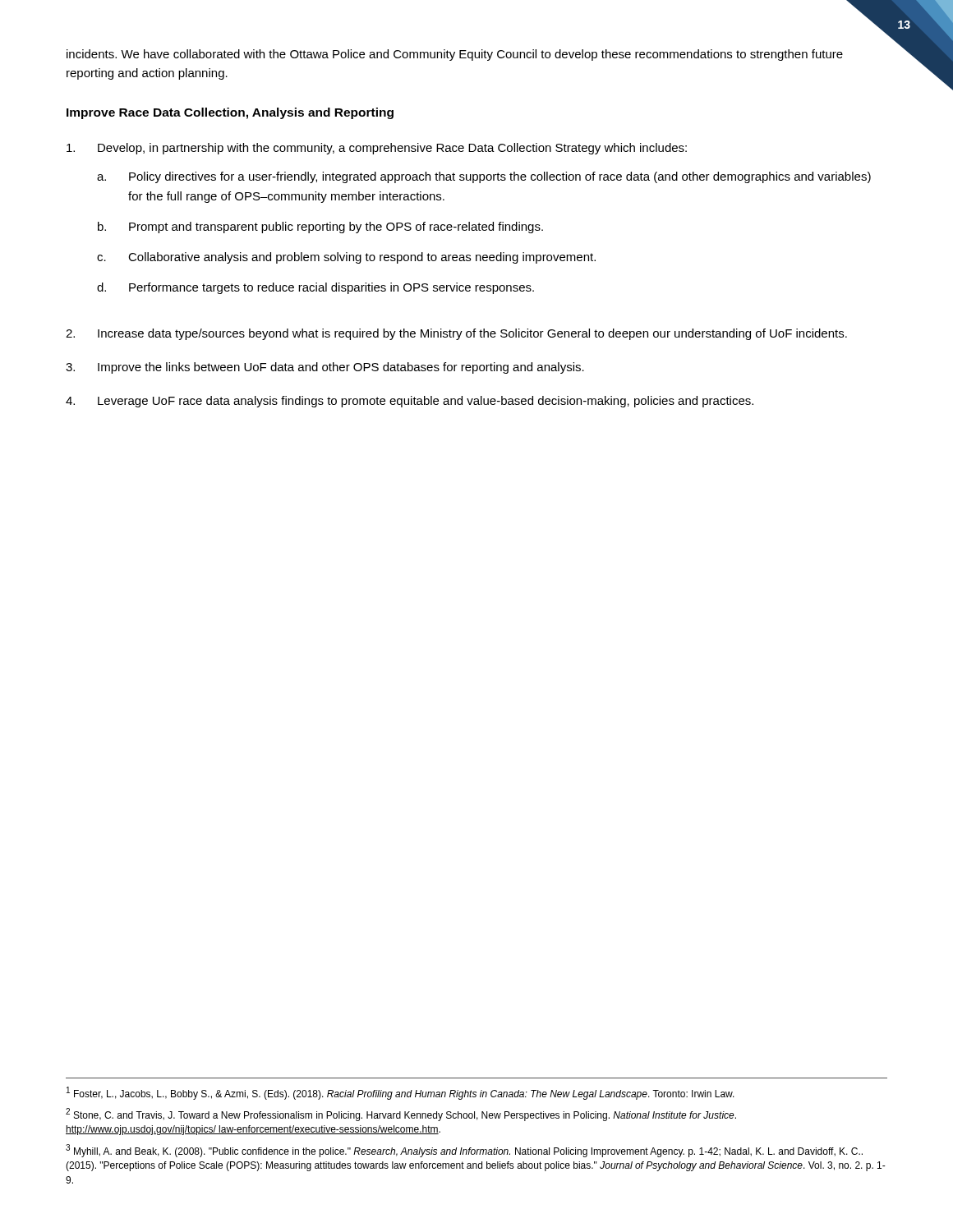
Task: Where is the passage that starts "incidents. We have collaborated with the Ottawa"?
Action: point(454,63)
